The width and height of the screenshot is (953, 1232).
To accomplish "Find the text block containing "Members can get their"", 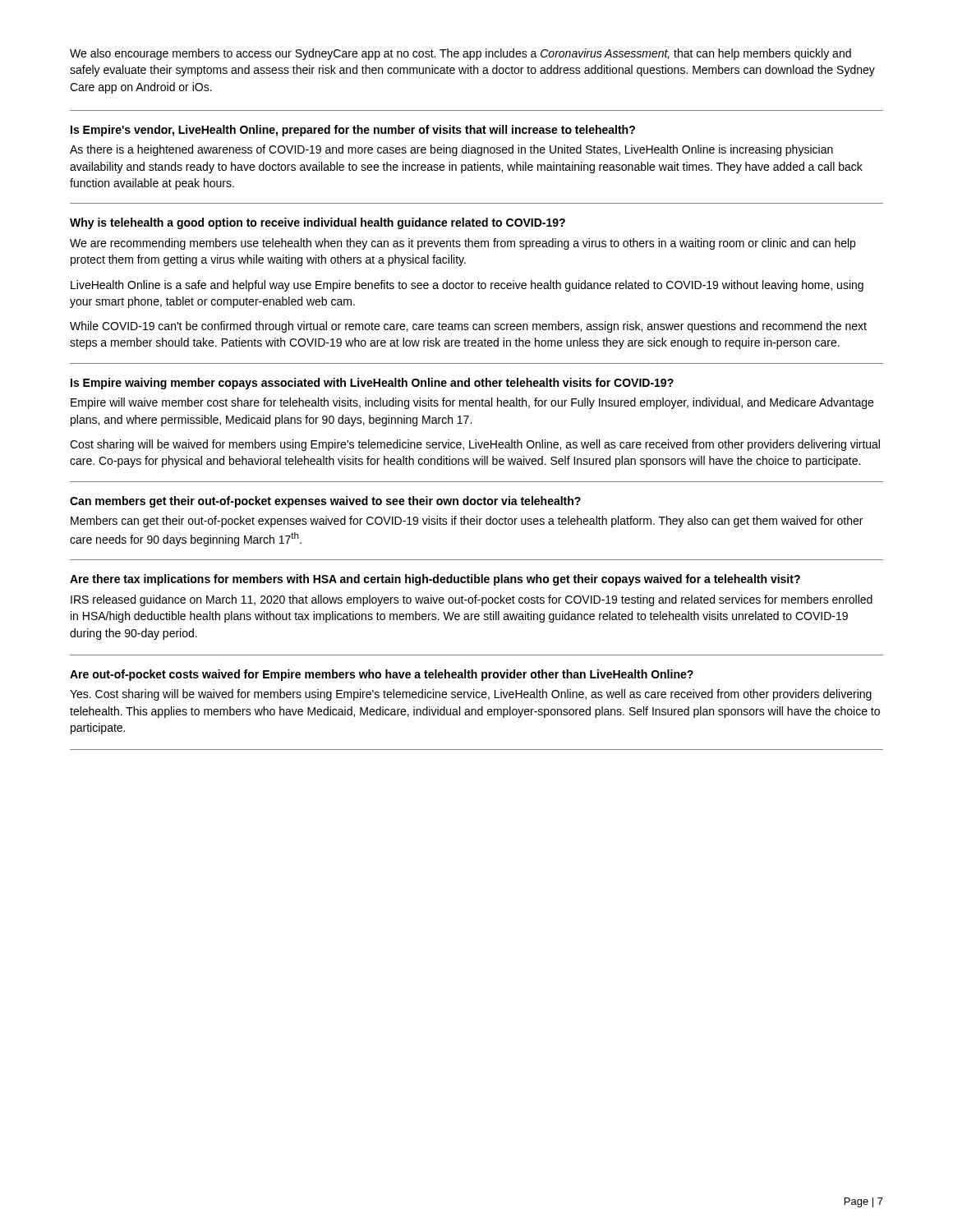I will pos(466,530).
